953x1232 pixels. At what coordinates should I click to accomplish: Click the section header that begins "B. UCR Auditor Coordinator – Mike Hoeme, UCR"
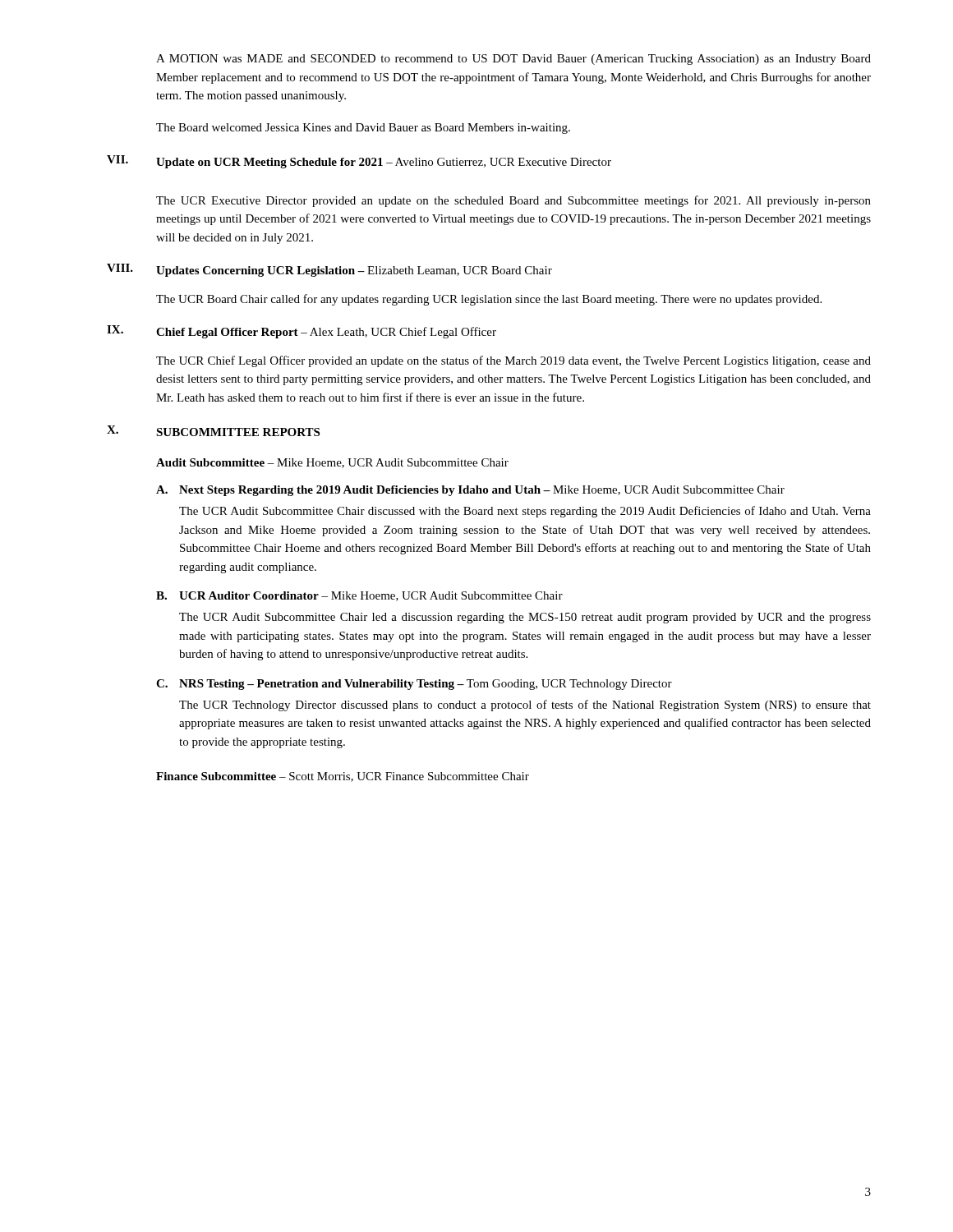pyautogui.click(x=359, y=596)
